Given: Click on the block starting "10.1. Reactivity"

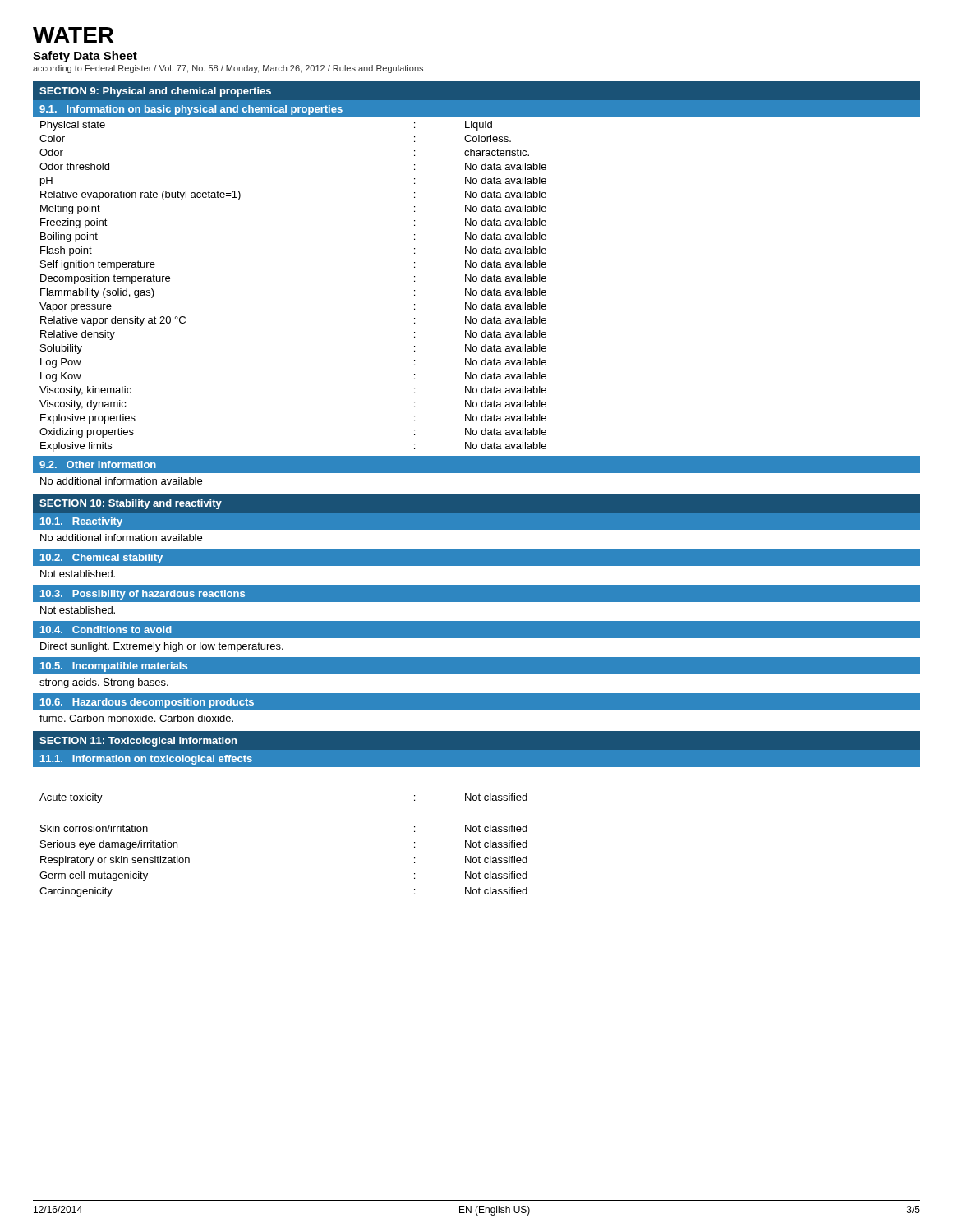Looking at the screenshot, I should [81, 521].
